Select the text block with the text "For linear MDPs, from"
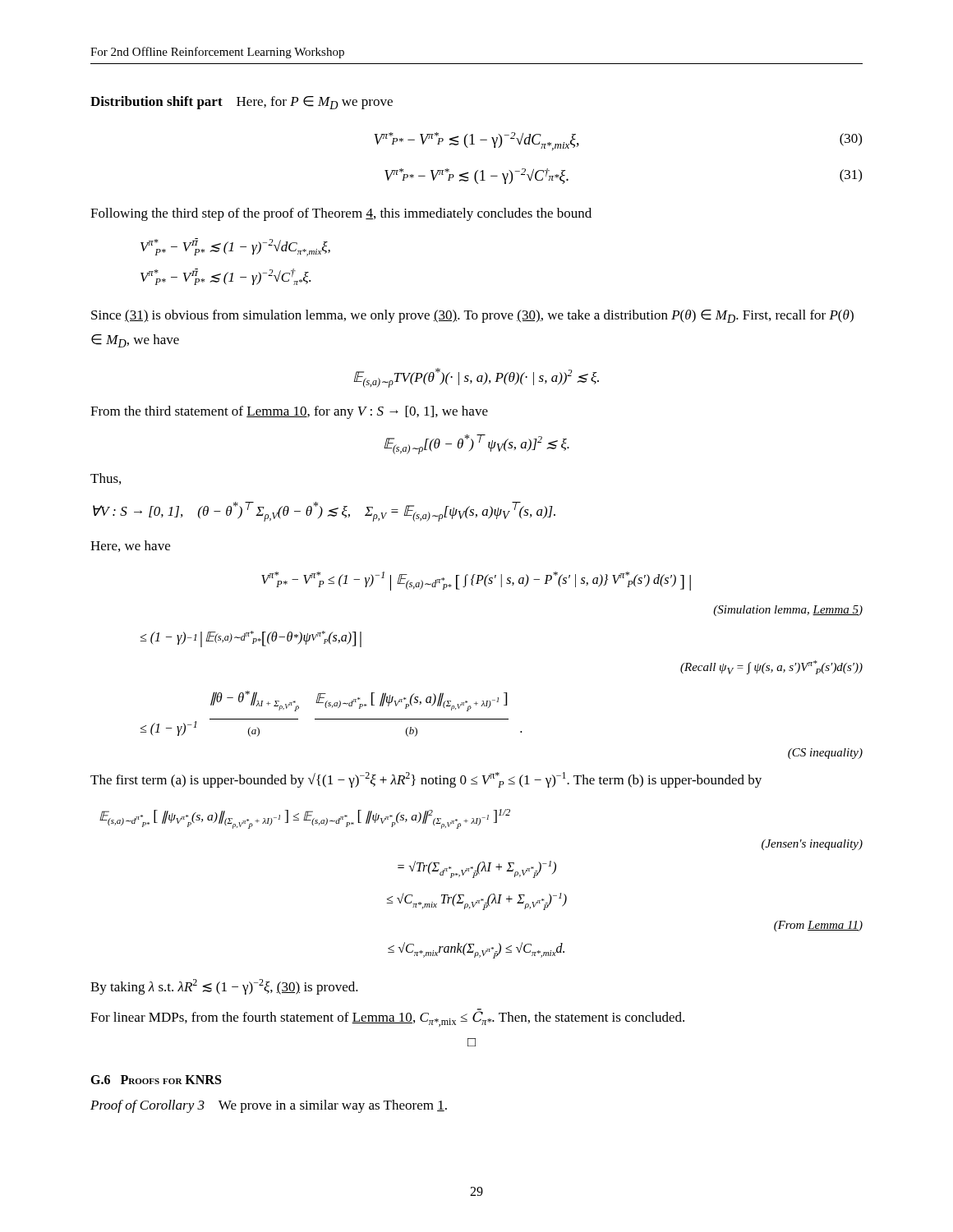 pyautogui.click(x=388, y=1029)
